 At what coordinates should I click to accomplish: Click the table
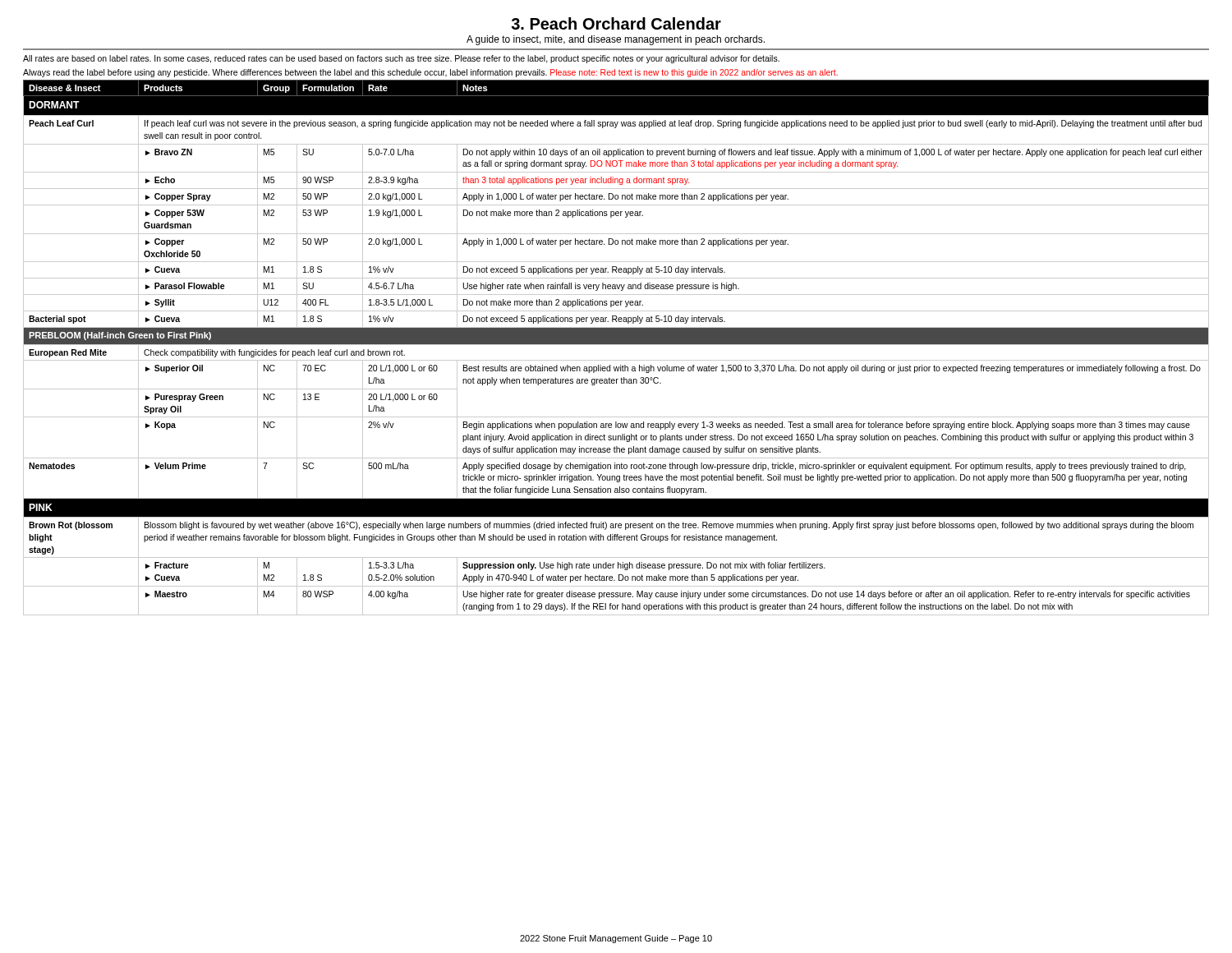616,348
